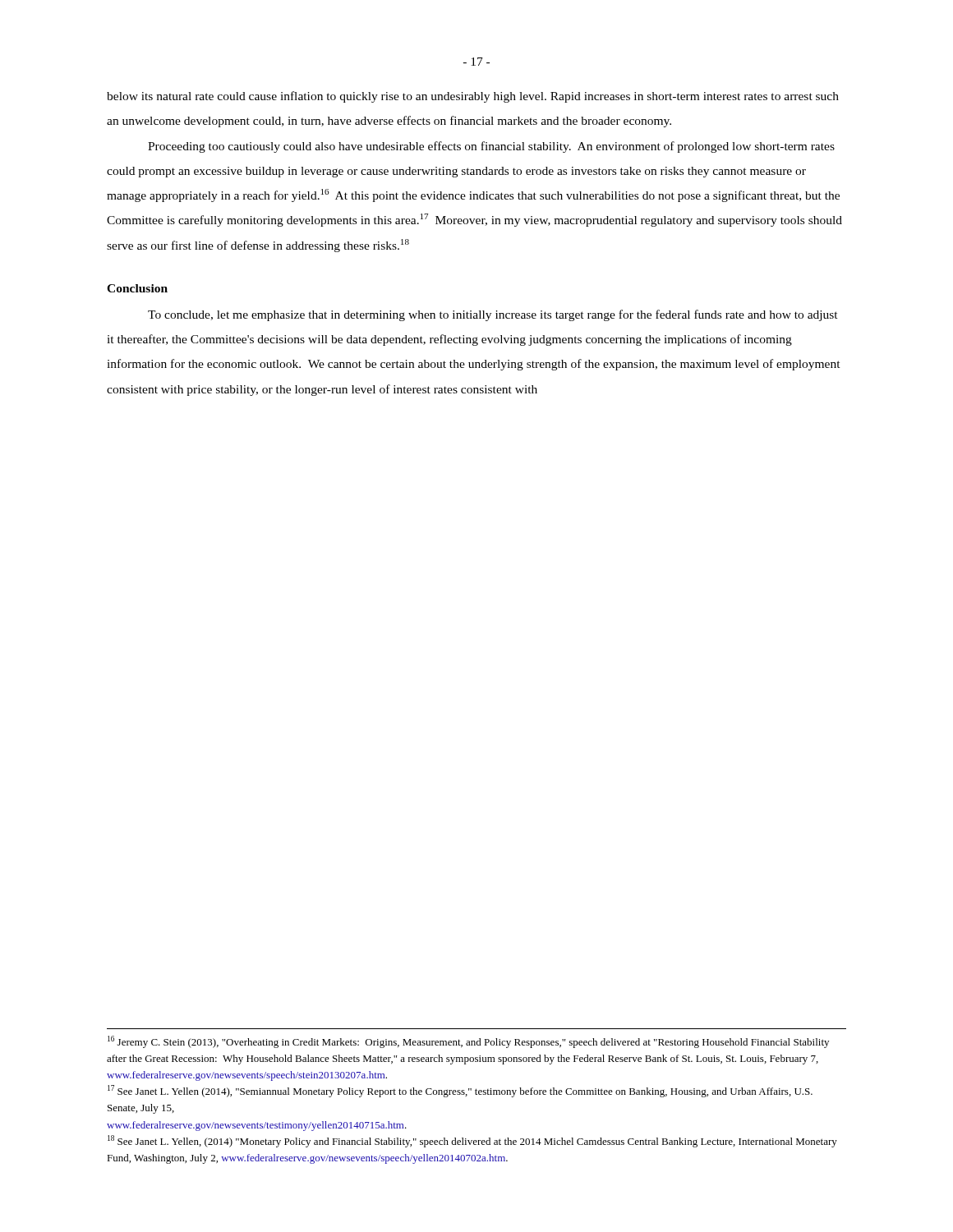The width and height of the screenshot is (953, 1232).
Task: Locate the block of text that opens with "To conclude, let me"
Action: coord(473,351)
